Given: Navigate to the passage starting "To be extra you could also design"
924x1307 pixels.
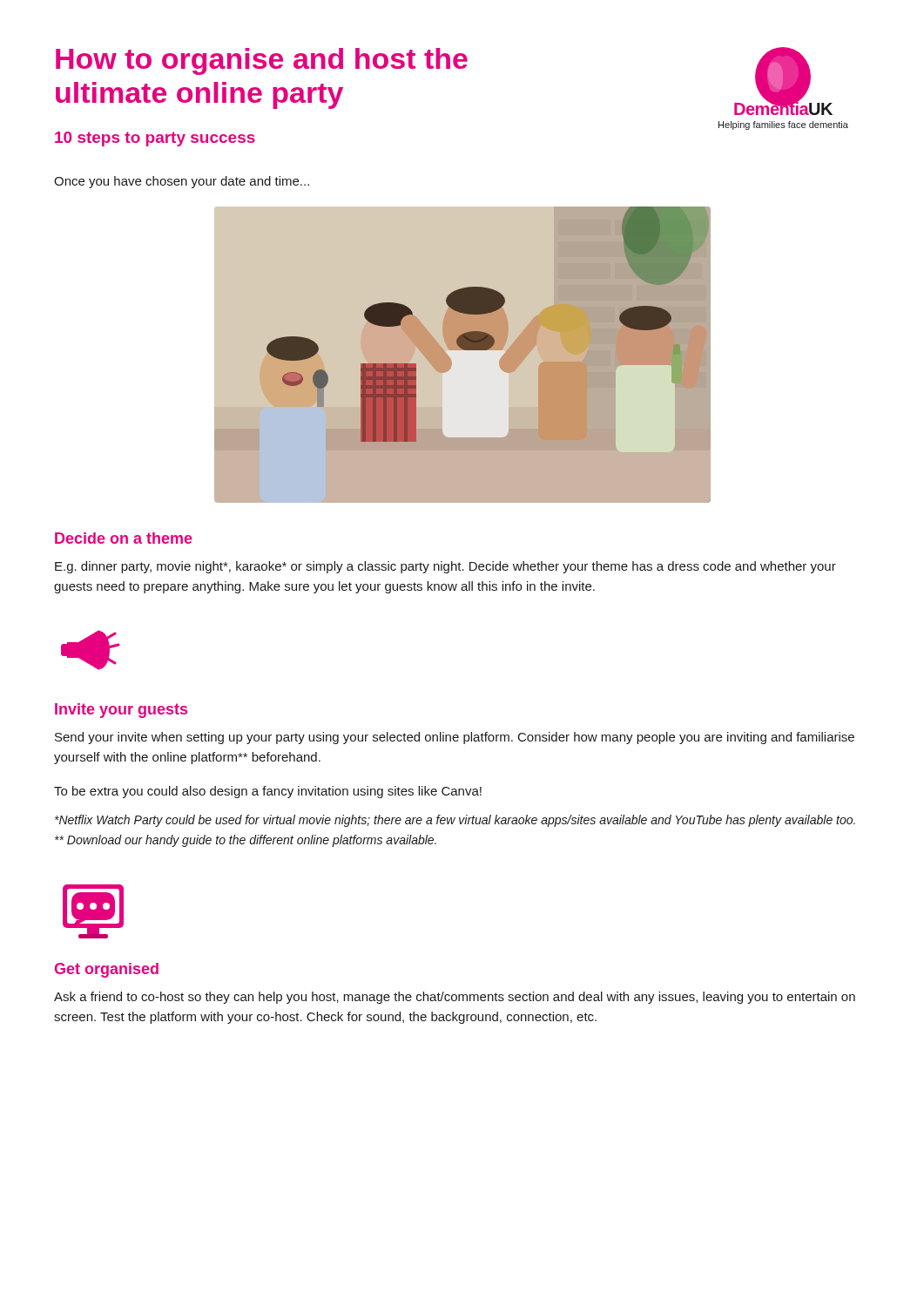Looking at the screenshot, I should 268,790.
